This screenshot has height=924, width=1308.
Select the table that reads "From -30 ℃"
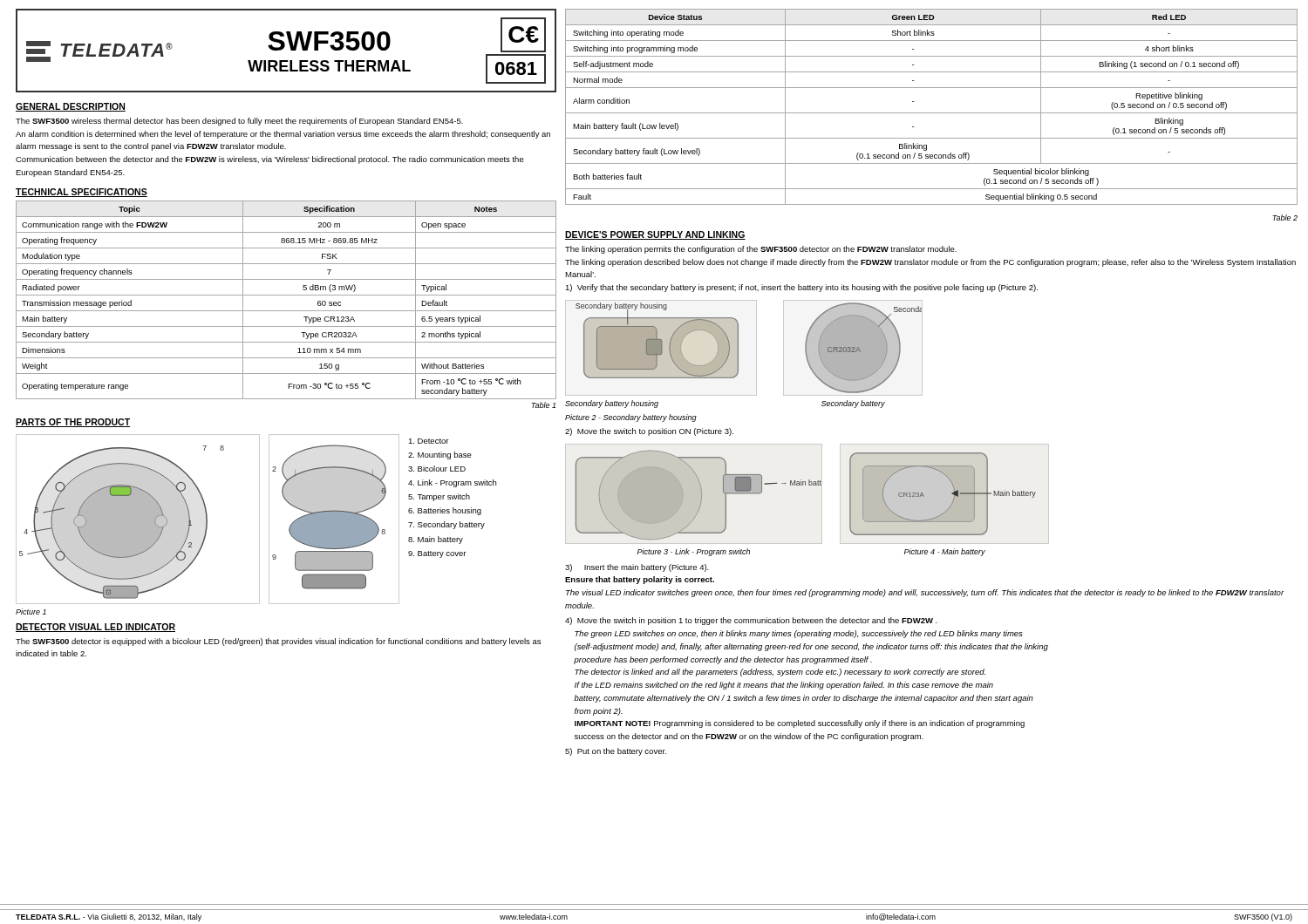coord(286,300)
